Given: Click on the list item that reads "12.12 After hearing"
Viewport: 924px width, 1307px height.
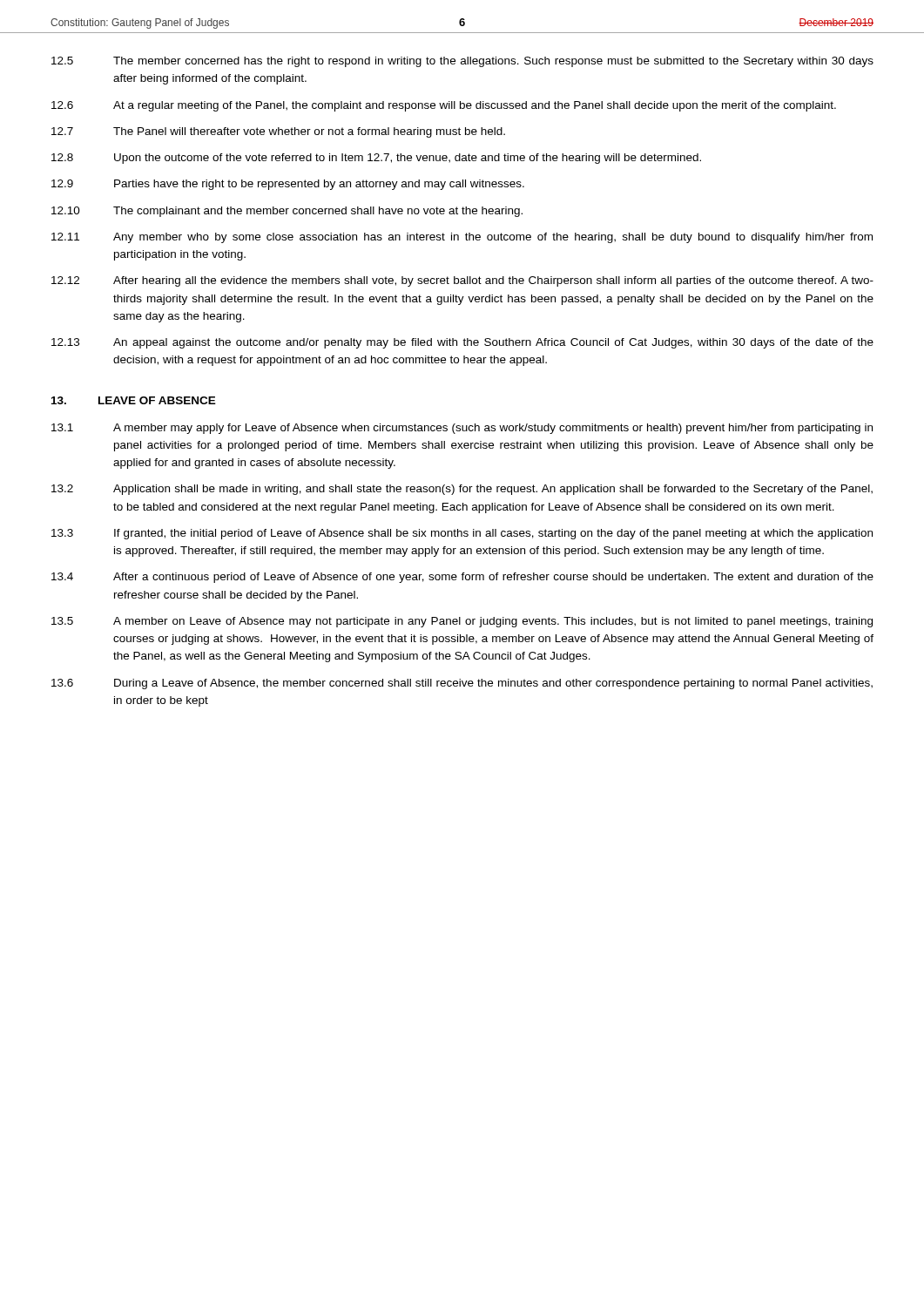Looking at the screenshot, I should coord(462,299).
